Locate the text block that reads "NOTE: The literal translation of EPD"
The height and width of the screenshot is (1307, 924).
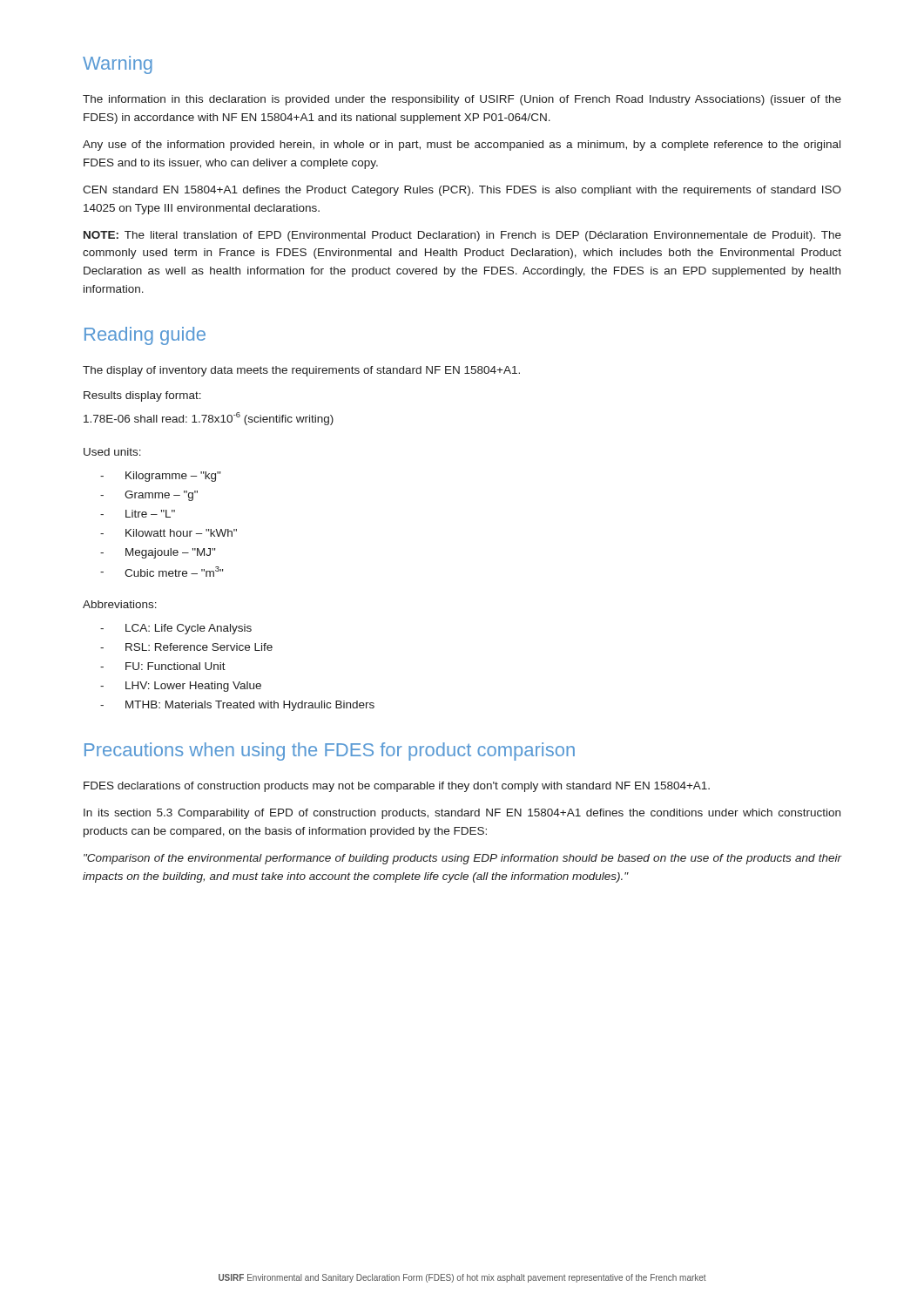(x=462, y=262)
